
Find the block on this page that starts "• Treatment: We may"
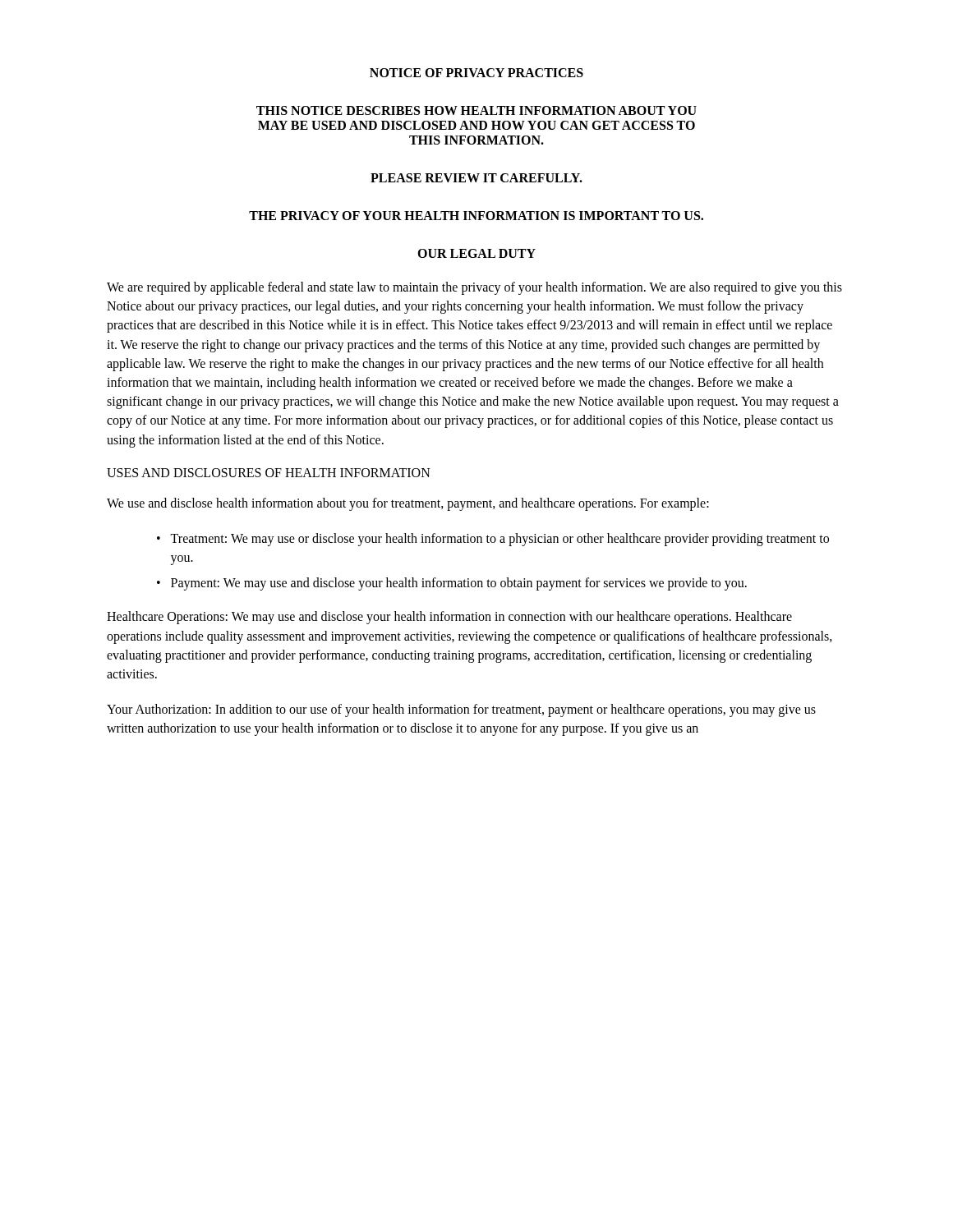pos(501,548)
